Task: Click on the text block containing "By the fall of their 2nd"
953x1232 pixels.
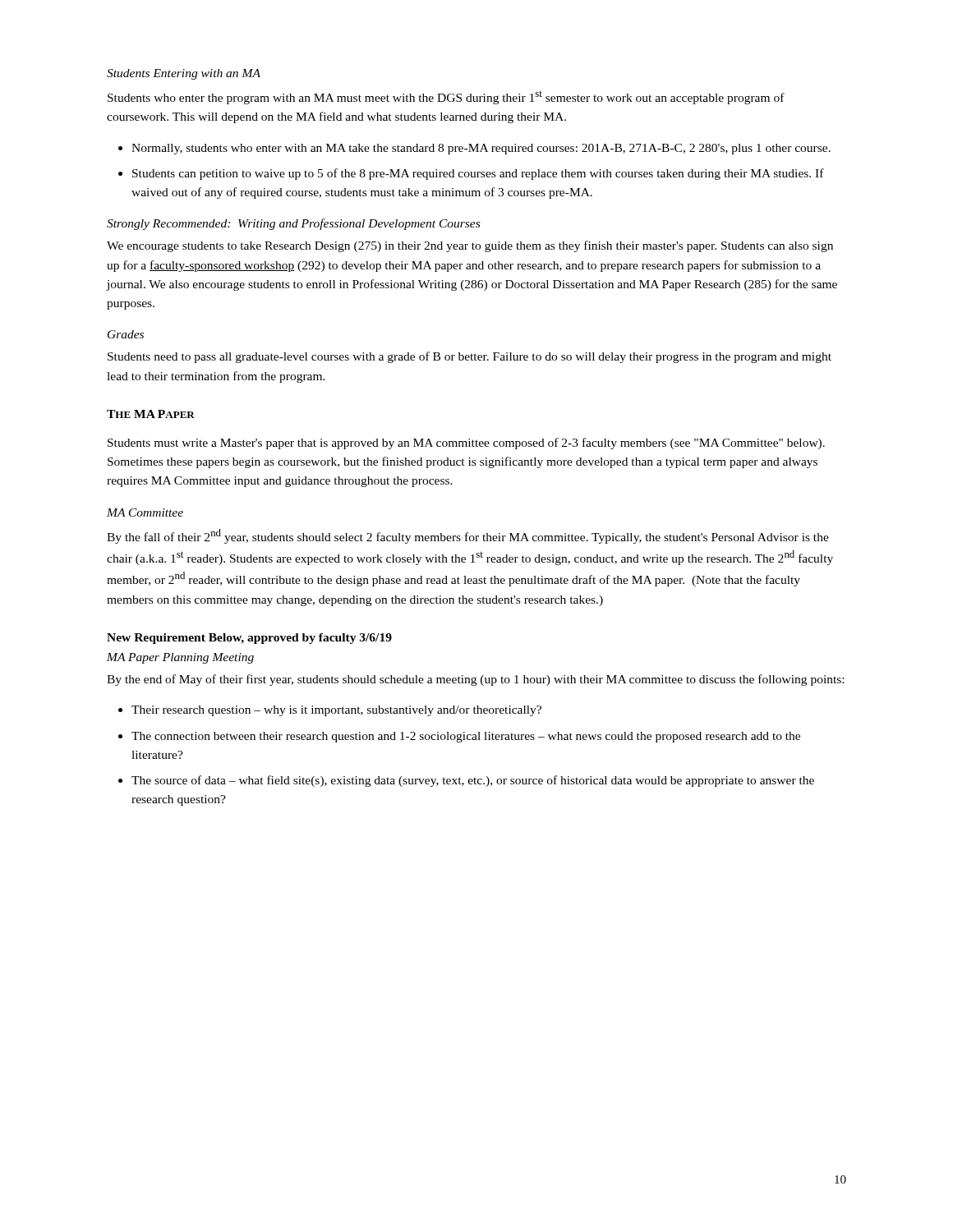Action: (x=476, y=567)
